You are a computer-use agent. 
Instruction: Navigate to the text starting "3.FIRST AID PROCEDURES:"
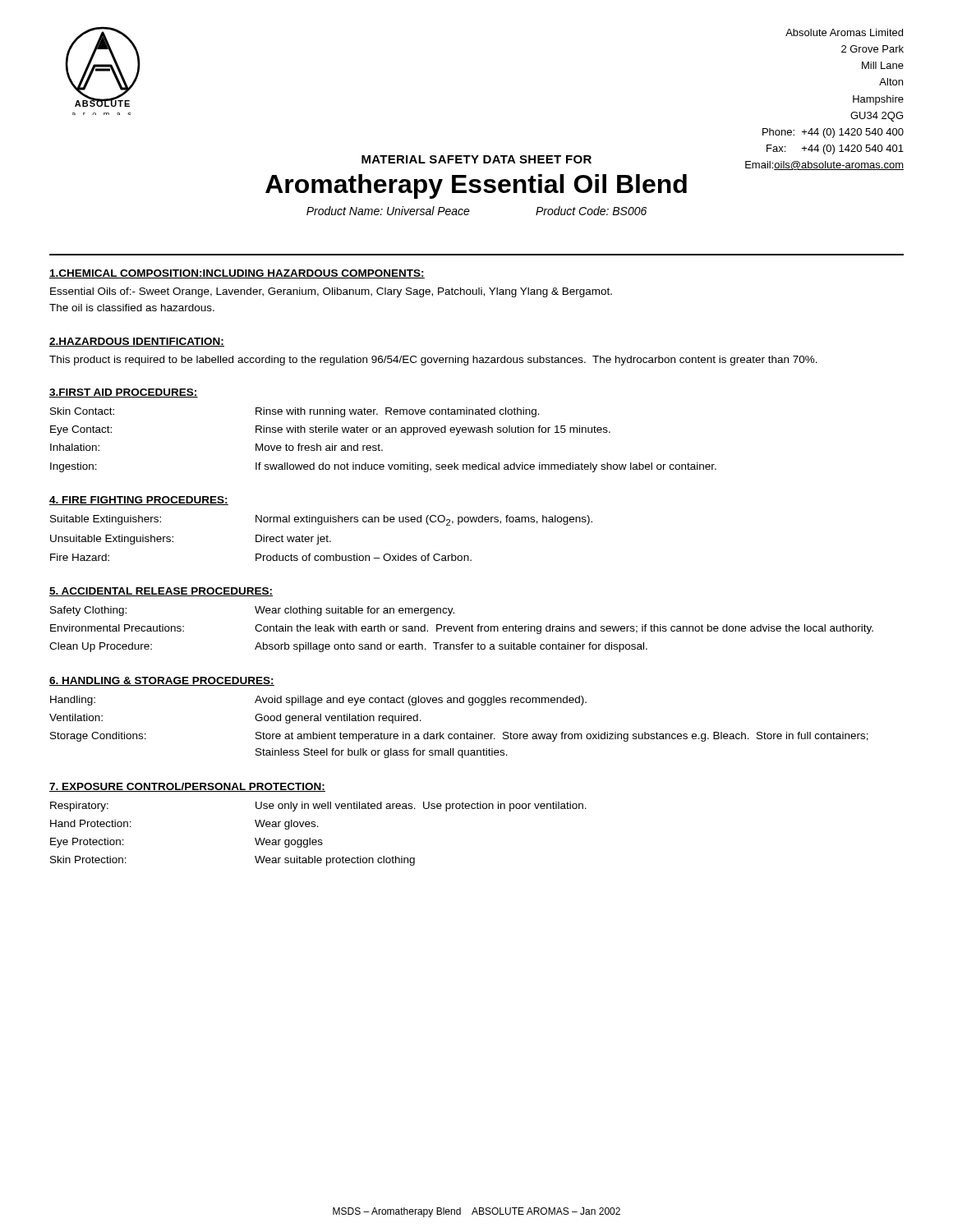pyautogui.click(x=123, y=392)
